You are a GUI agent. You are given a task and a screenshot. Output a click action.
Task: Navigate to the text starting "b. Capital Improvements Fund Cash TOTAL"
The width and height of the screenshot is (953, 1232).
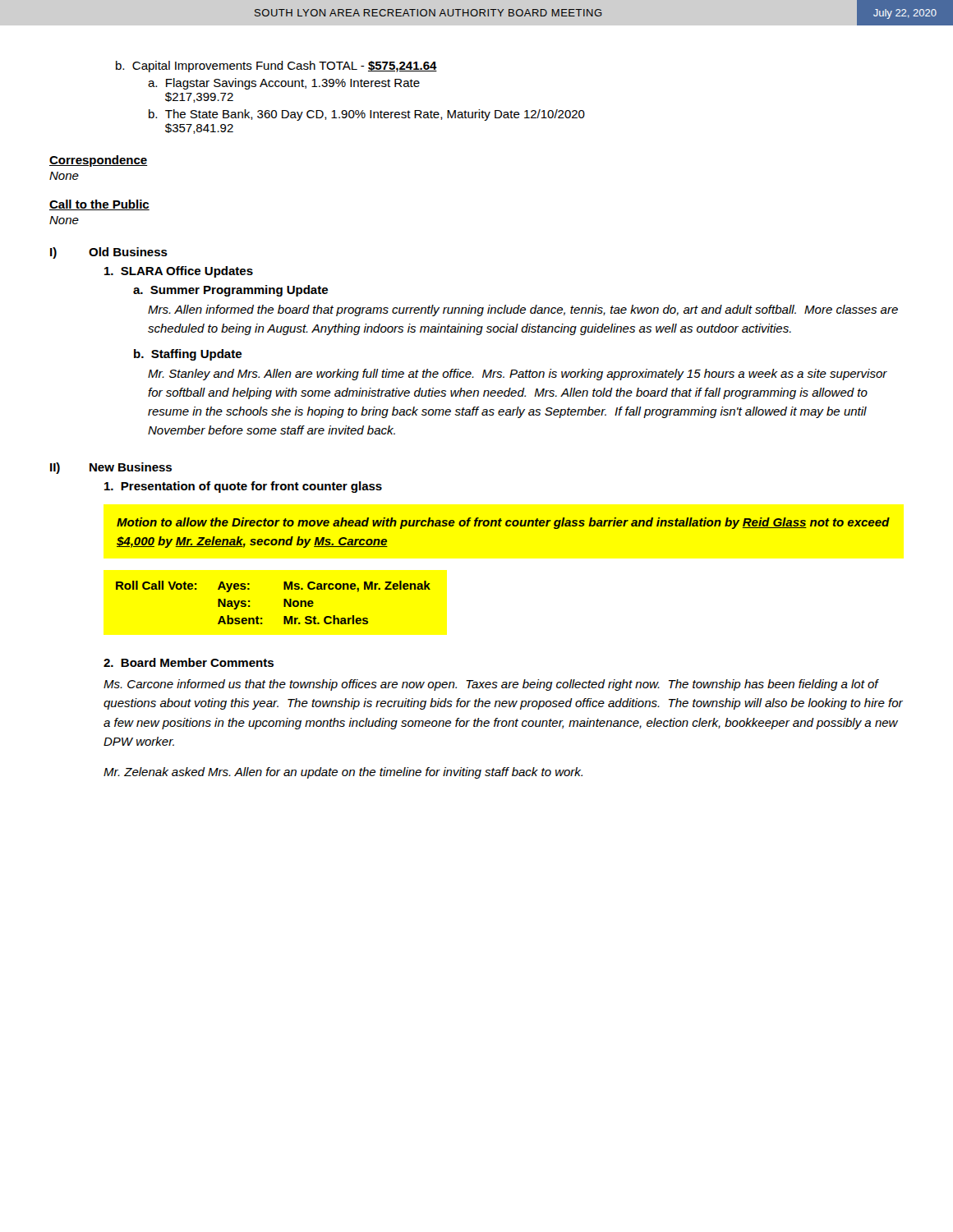tap(276, 67)
